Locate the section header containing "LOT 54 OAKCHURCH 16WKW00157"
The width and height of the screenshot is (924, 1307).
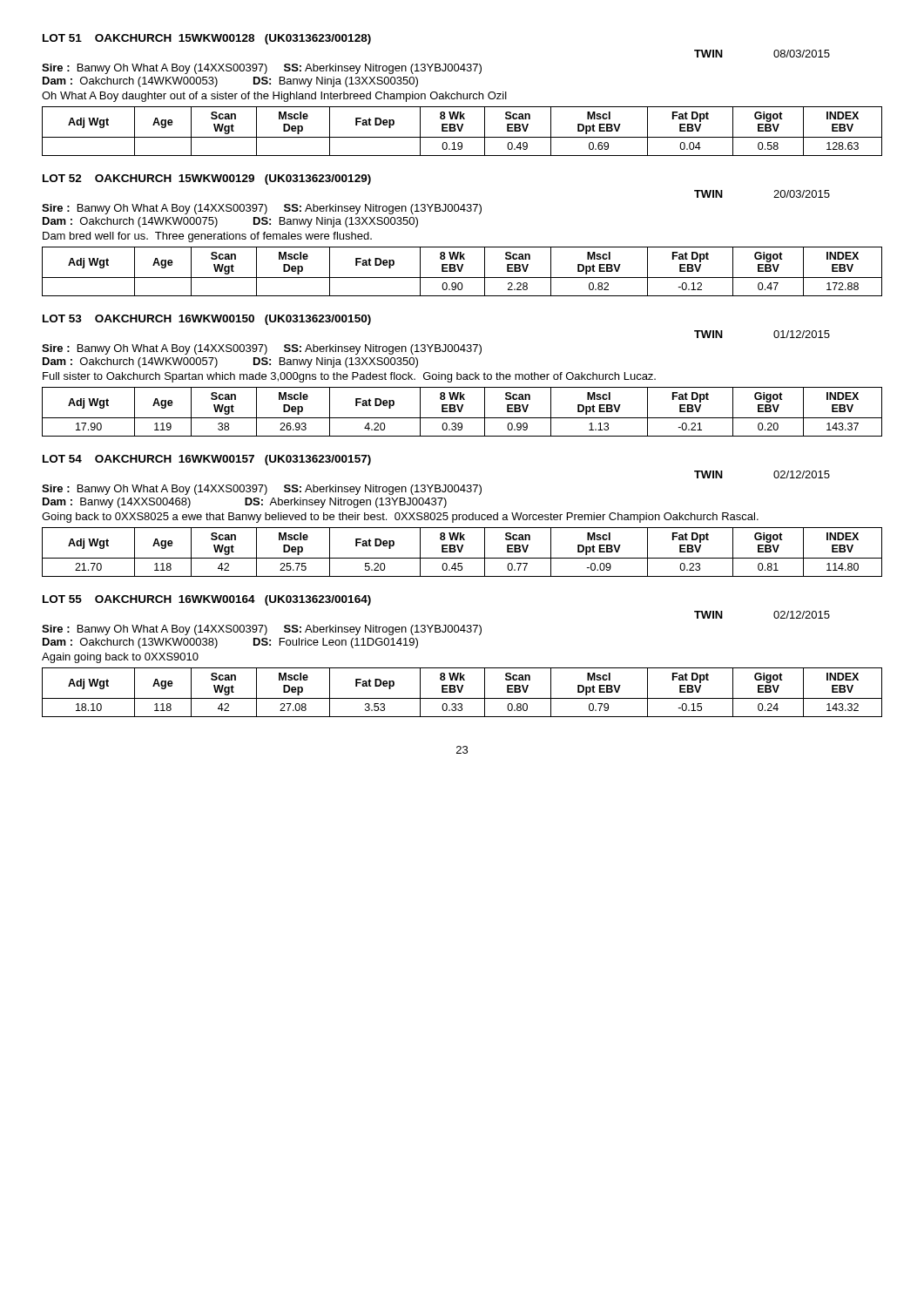point(206,459)
